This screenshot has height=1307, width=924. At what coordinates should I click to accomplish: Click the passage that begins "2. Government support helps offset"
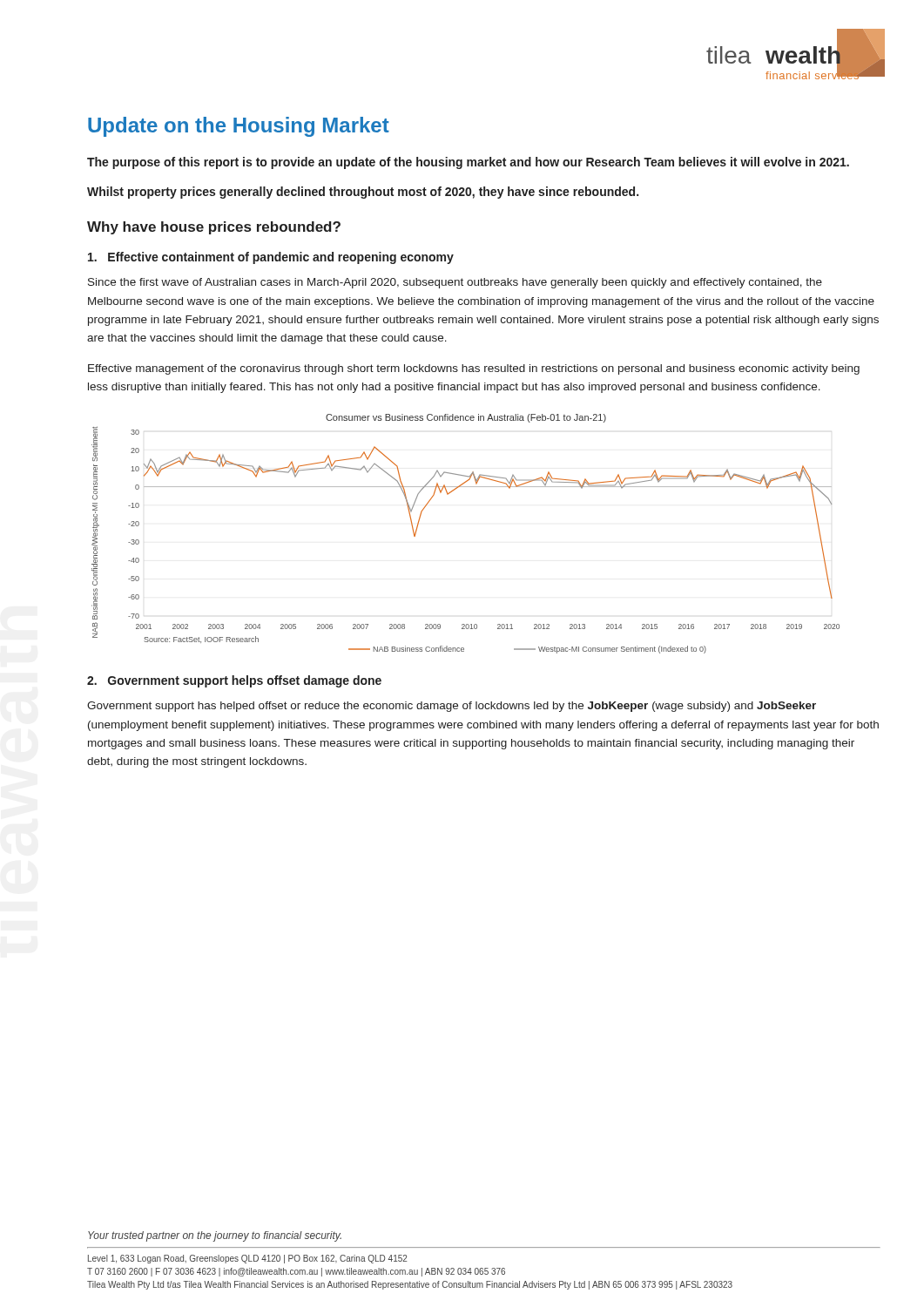tap(234, 681)
